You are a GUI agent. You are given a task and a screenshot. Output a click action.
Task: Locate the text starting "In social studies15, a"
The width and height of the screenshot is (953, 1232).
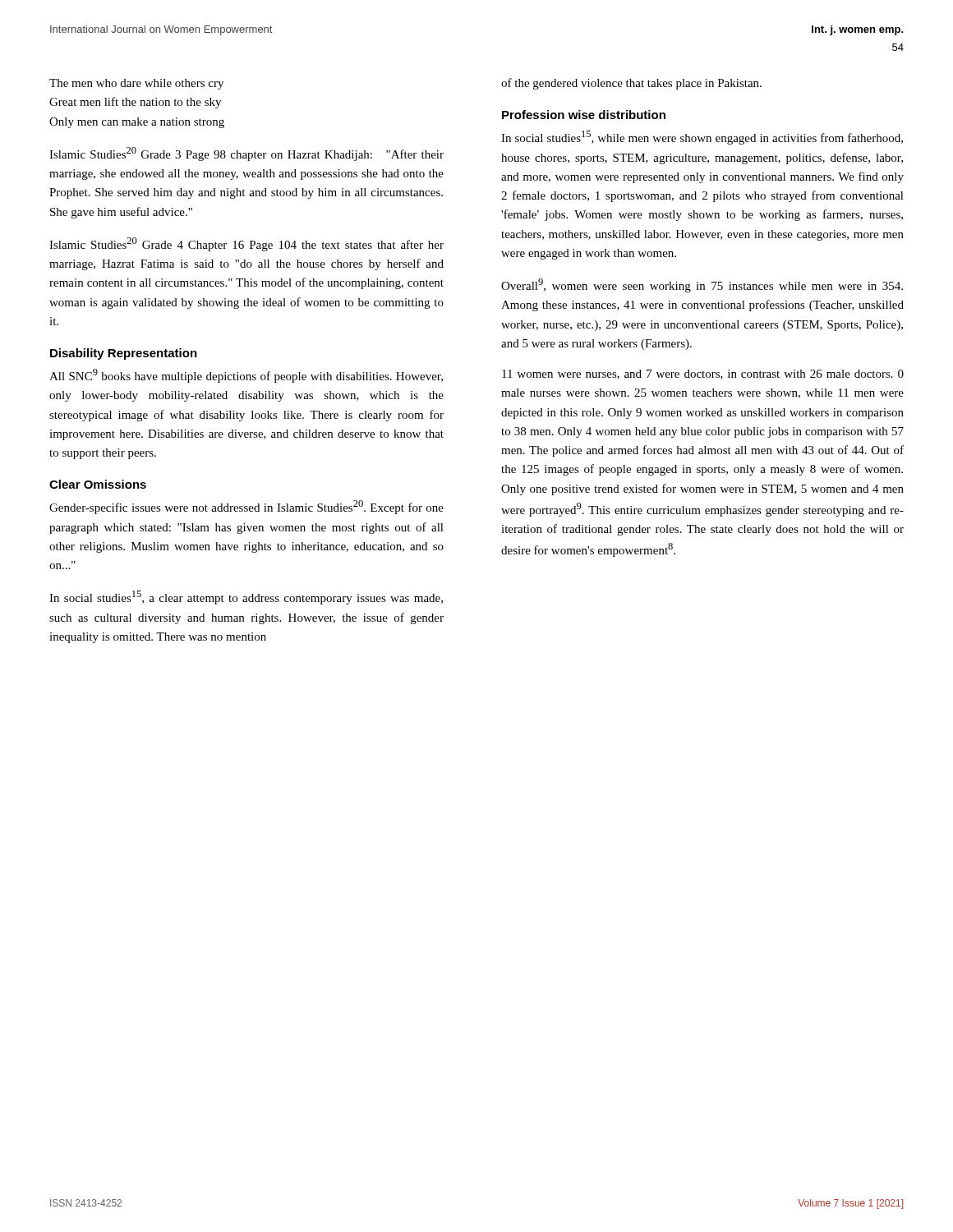coord(246,617)
